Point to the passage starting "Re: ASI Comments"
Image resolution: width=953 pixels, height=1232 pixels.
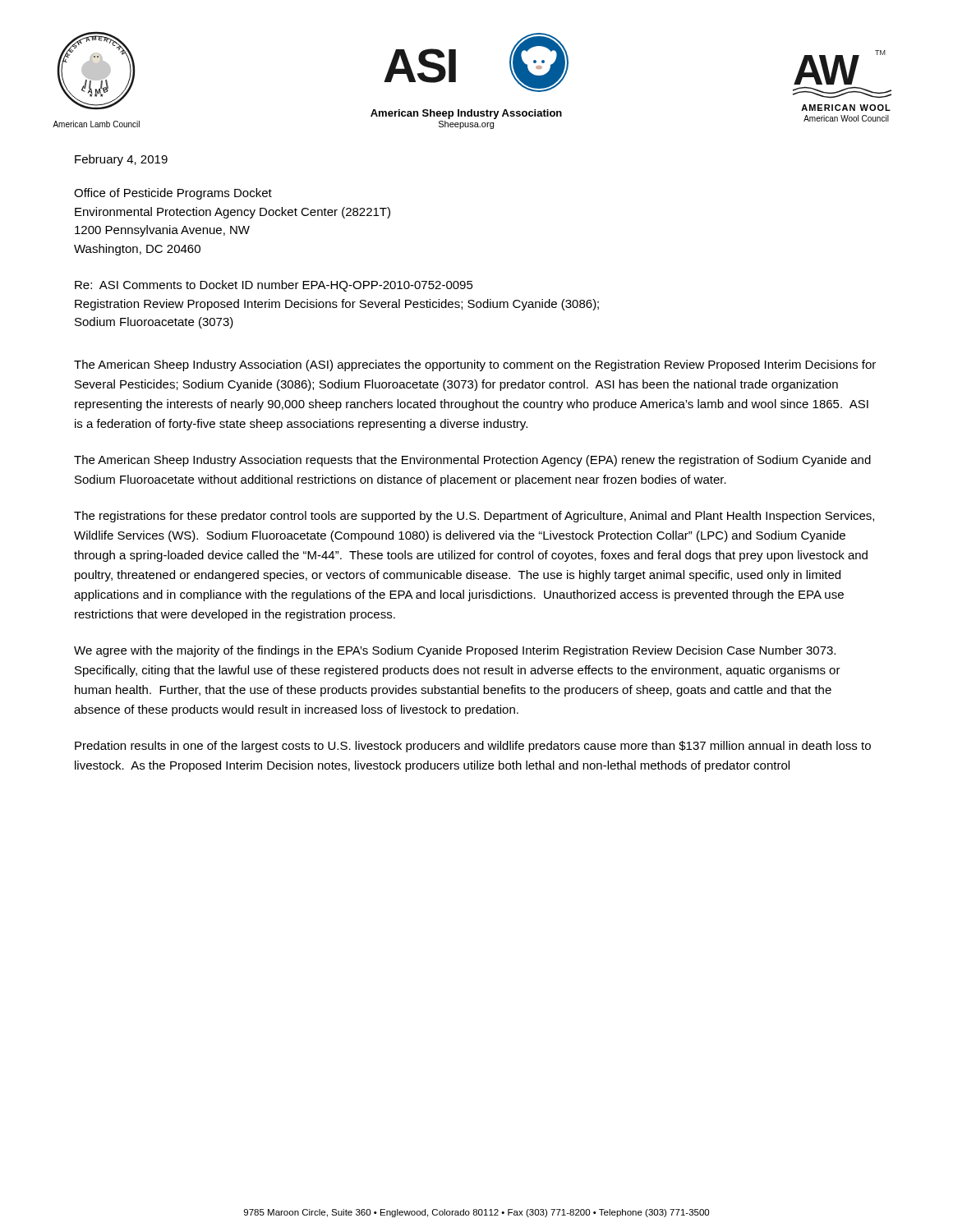pyautogui.click(x=337, y=303)
